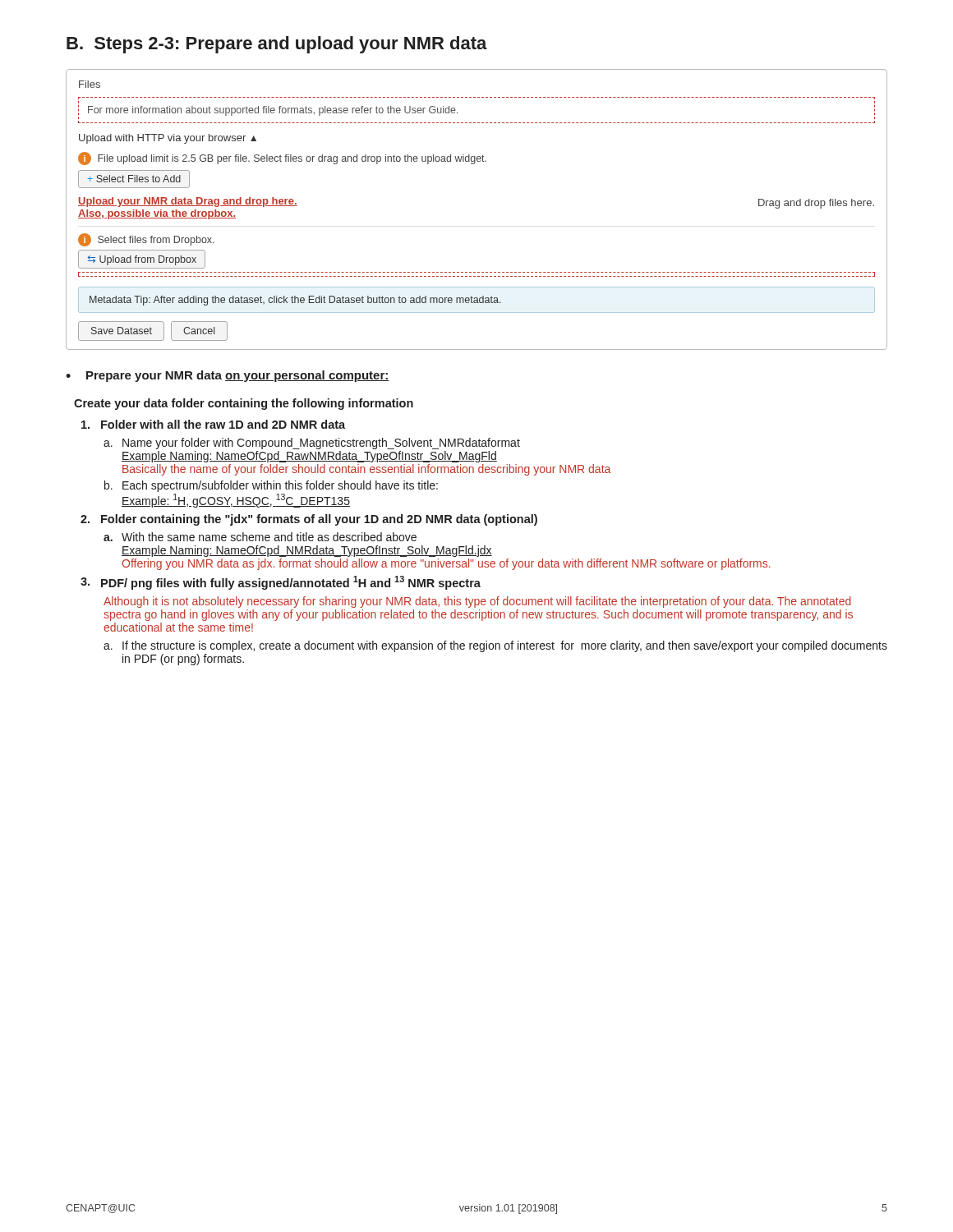Click on the list item that reads "• Prepare your NMR data"
This screenshot has width=953, height=1232.
pyautogui.click(x=227, y=377)
